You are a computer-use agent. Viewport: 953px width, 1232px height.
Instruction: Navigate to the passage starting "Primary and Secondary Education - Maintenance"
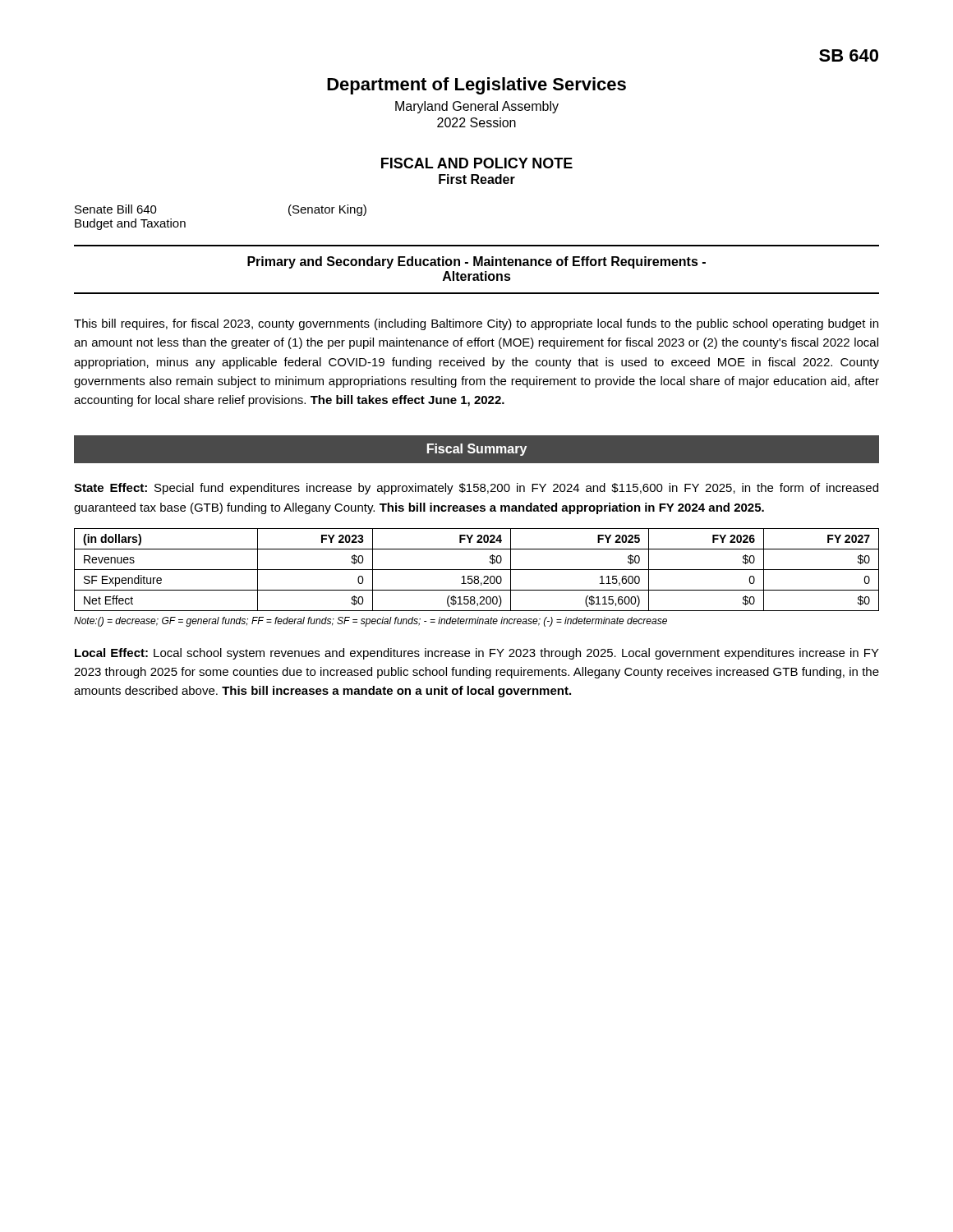pyautogui.click(x=476, y=269)
